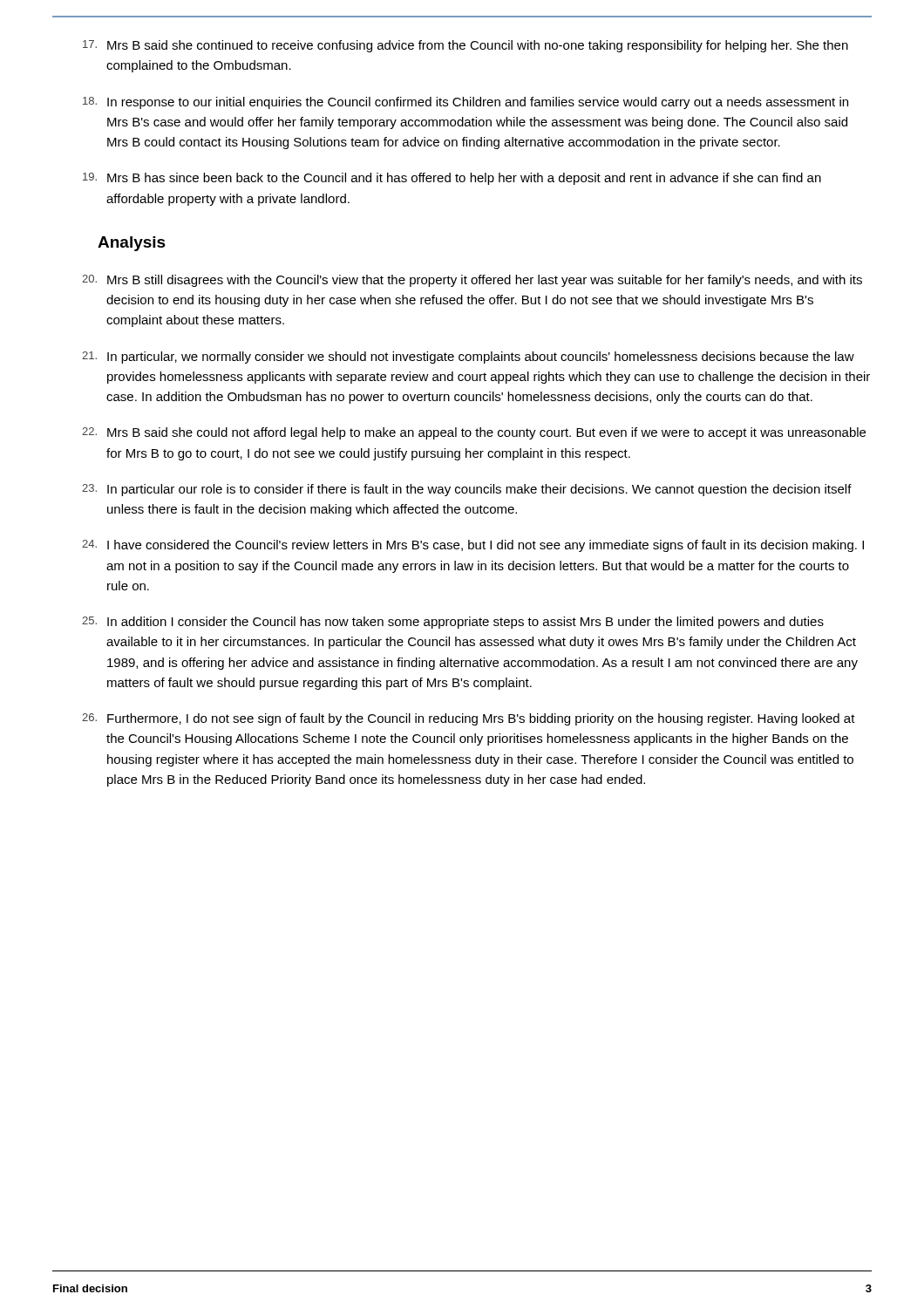Screen dimensions: 1308x924
Task: Locate the list item that reads "25. In addition I"
Action: [462, 652]
